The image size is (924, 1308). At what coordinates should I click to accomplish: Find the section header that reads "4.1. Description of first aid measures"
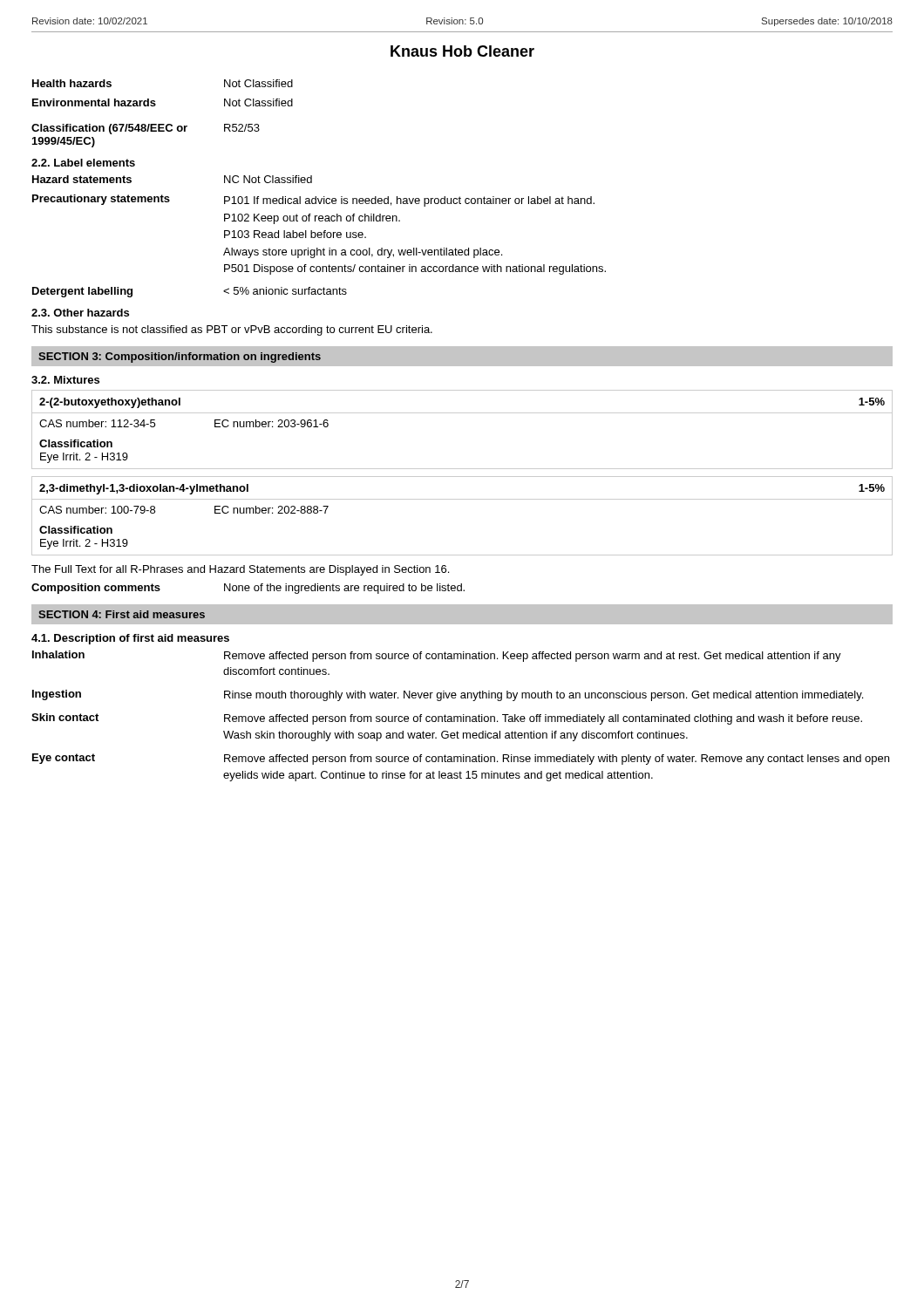tap(131, 637)
